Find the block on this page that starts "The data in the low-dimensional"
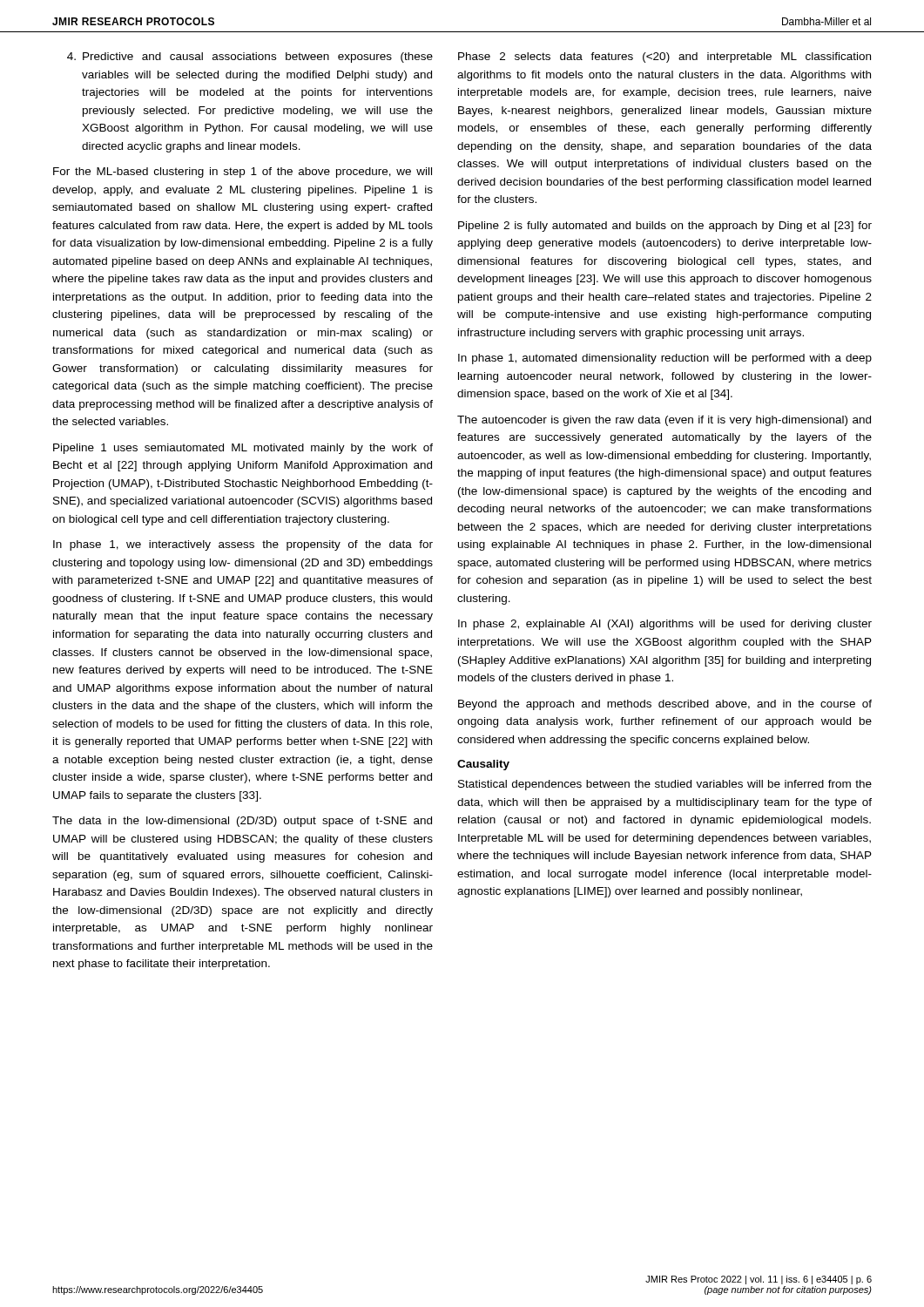The width and height of the screenshot is (924, 1307). 243,893
